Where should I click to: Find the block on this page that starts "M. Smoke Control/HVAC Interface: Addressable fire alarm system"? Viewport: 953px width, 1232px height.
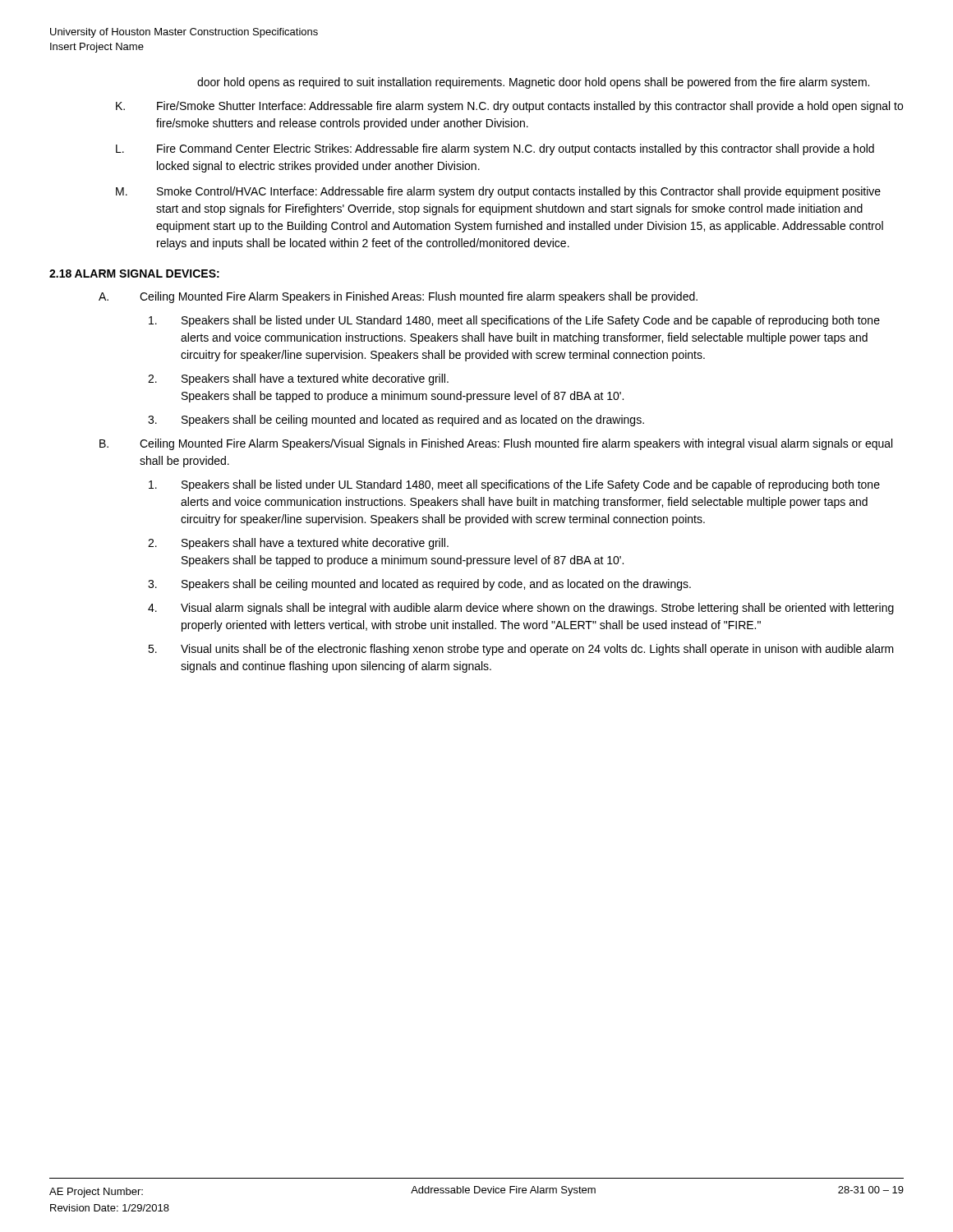point(509,218)
